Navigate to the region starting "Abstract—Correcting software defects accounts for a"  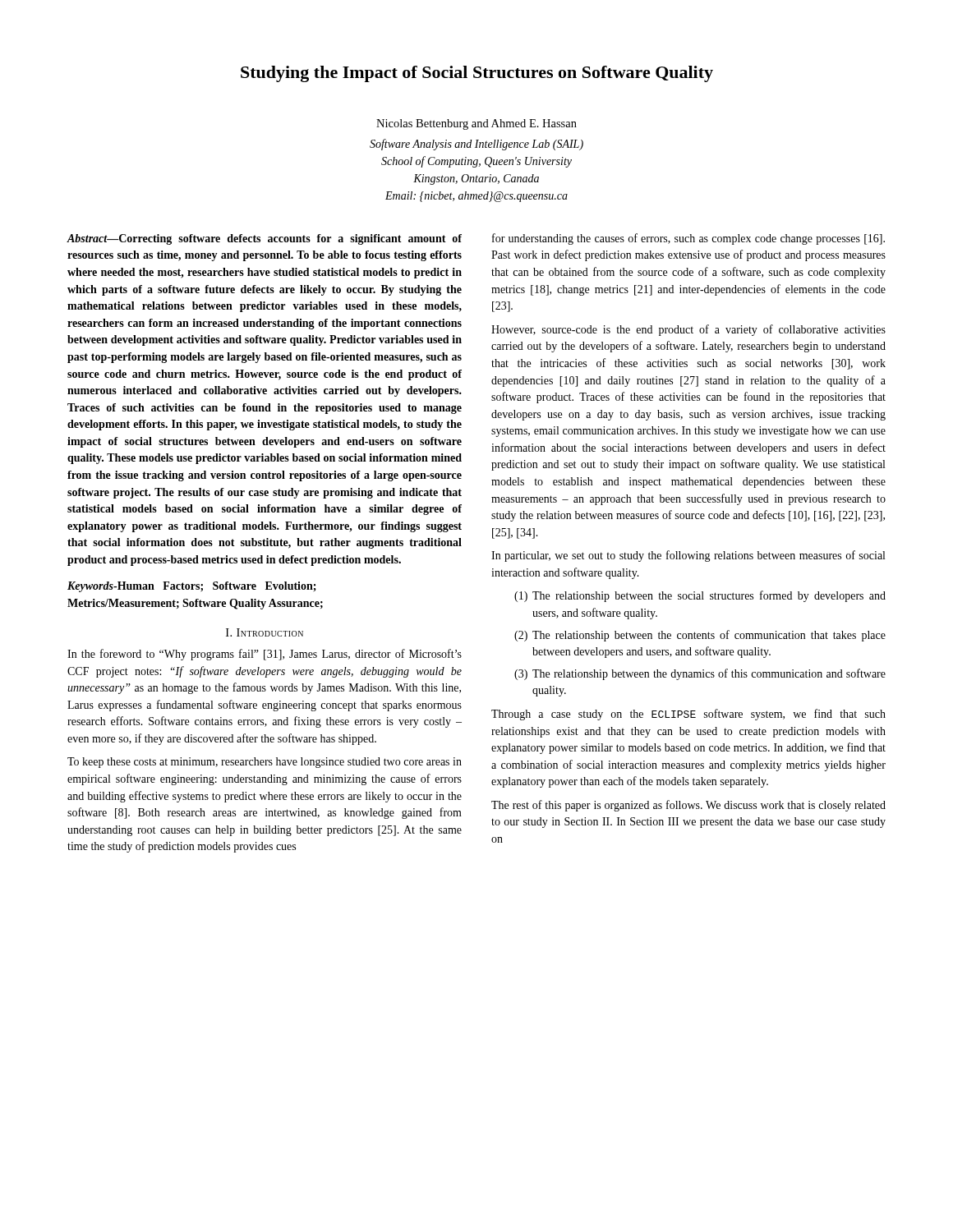tap(265, 400)
